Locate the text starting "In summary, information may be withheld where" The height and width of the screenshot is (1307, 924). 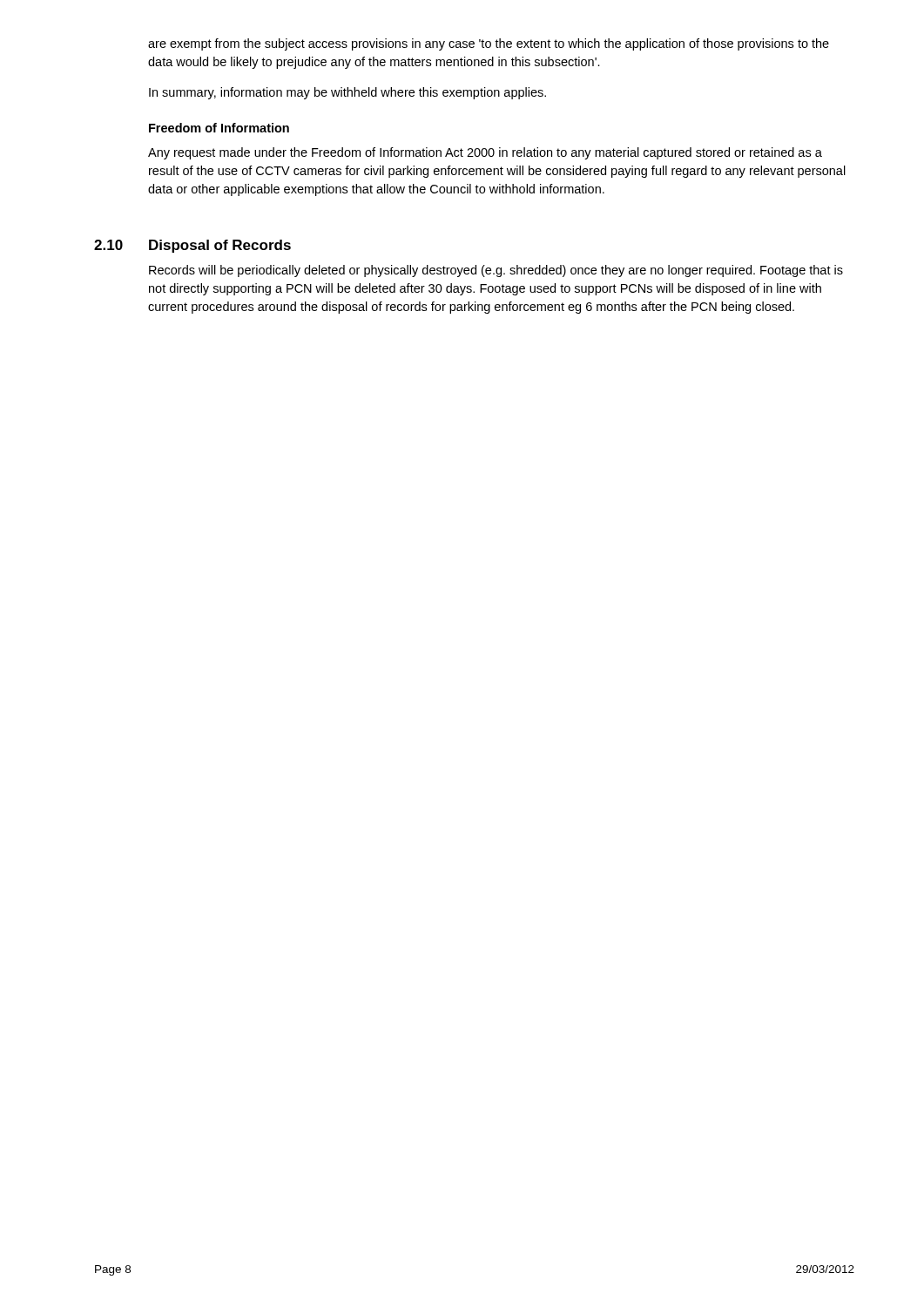coord(348,92)
